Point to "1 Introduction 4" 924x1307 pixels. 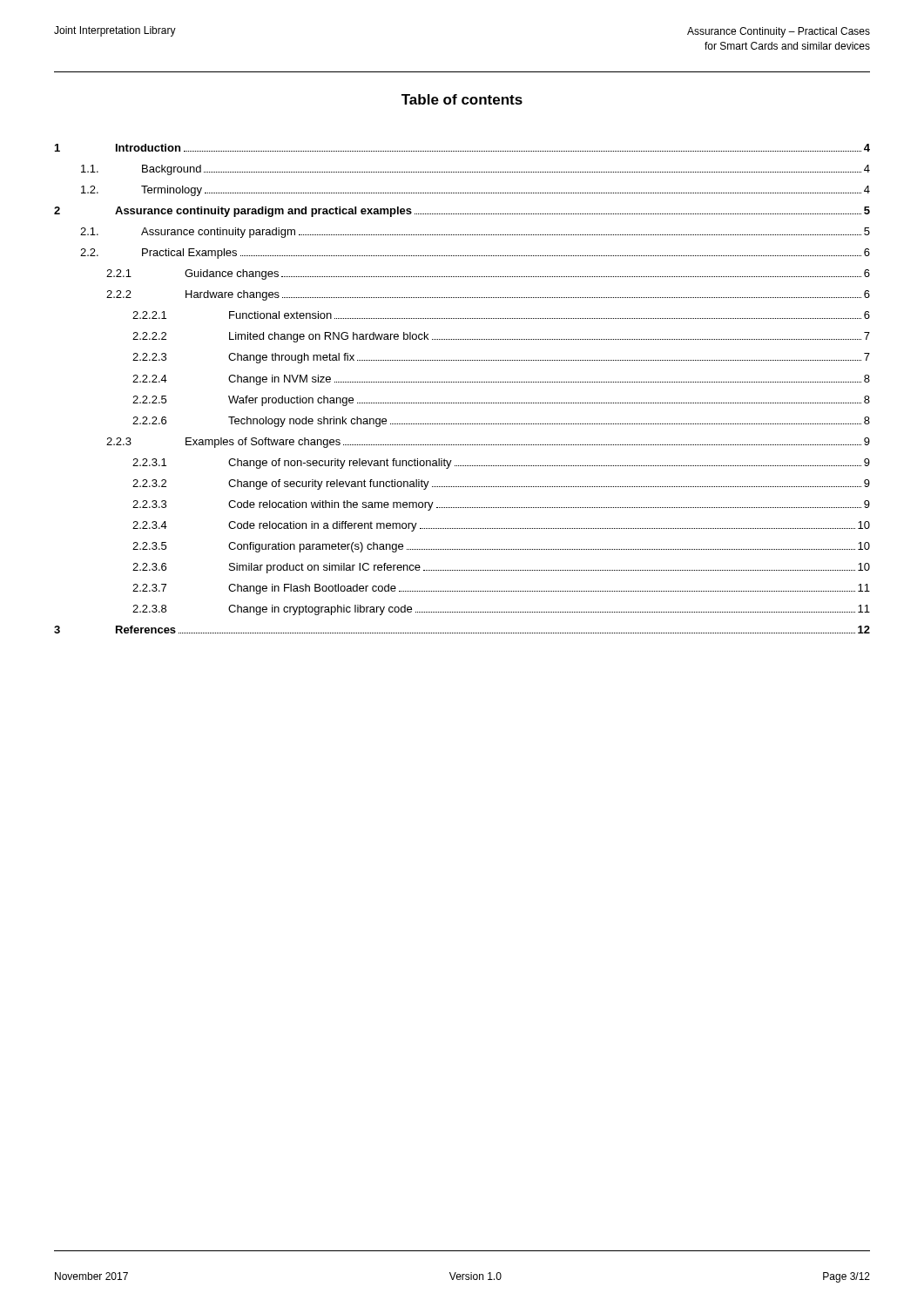click(462, 148)
